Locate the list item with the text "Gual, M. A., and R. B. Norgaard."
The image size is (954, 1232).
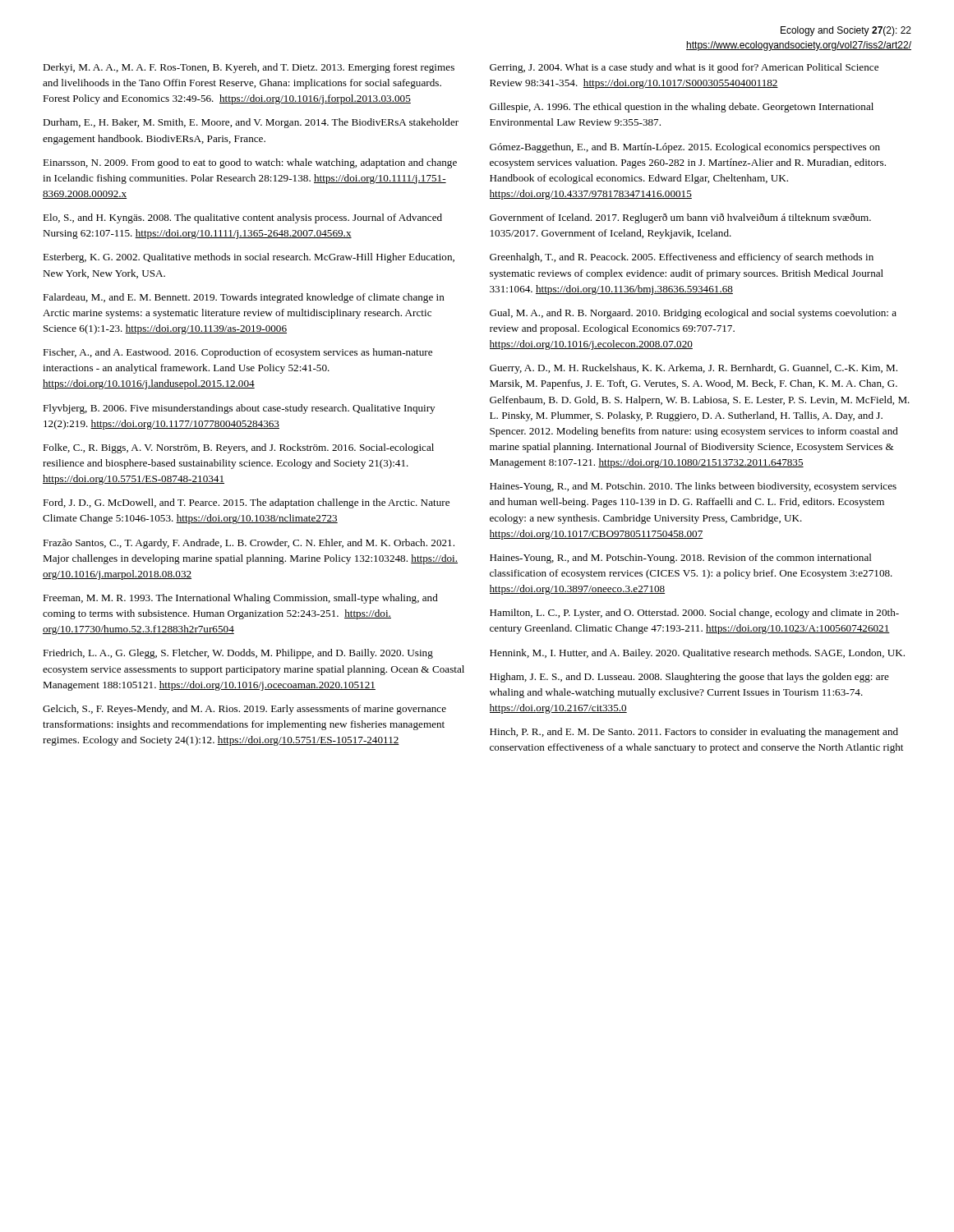pyautogui.click(x=700, y=328)
